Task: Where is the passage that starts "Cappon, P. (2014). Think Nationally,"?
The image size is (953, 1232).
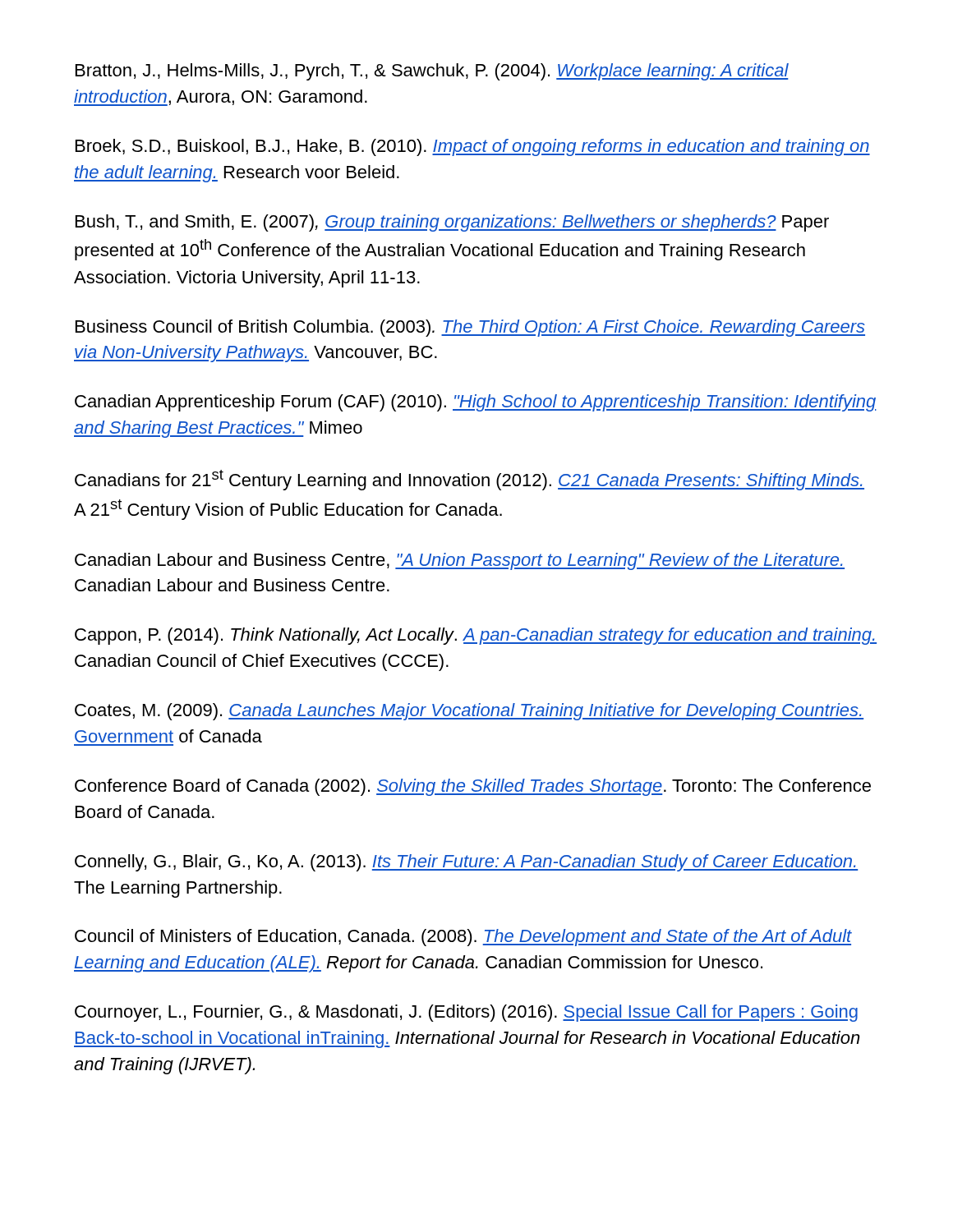Action: click(x=475, y=648)
